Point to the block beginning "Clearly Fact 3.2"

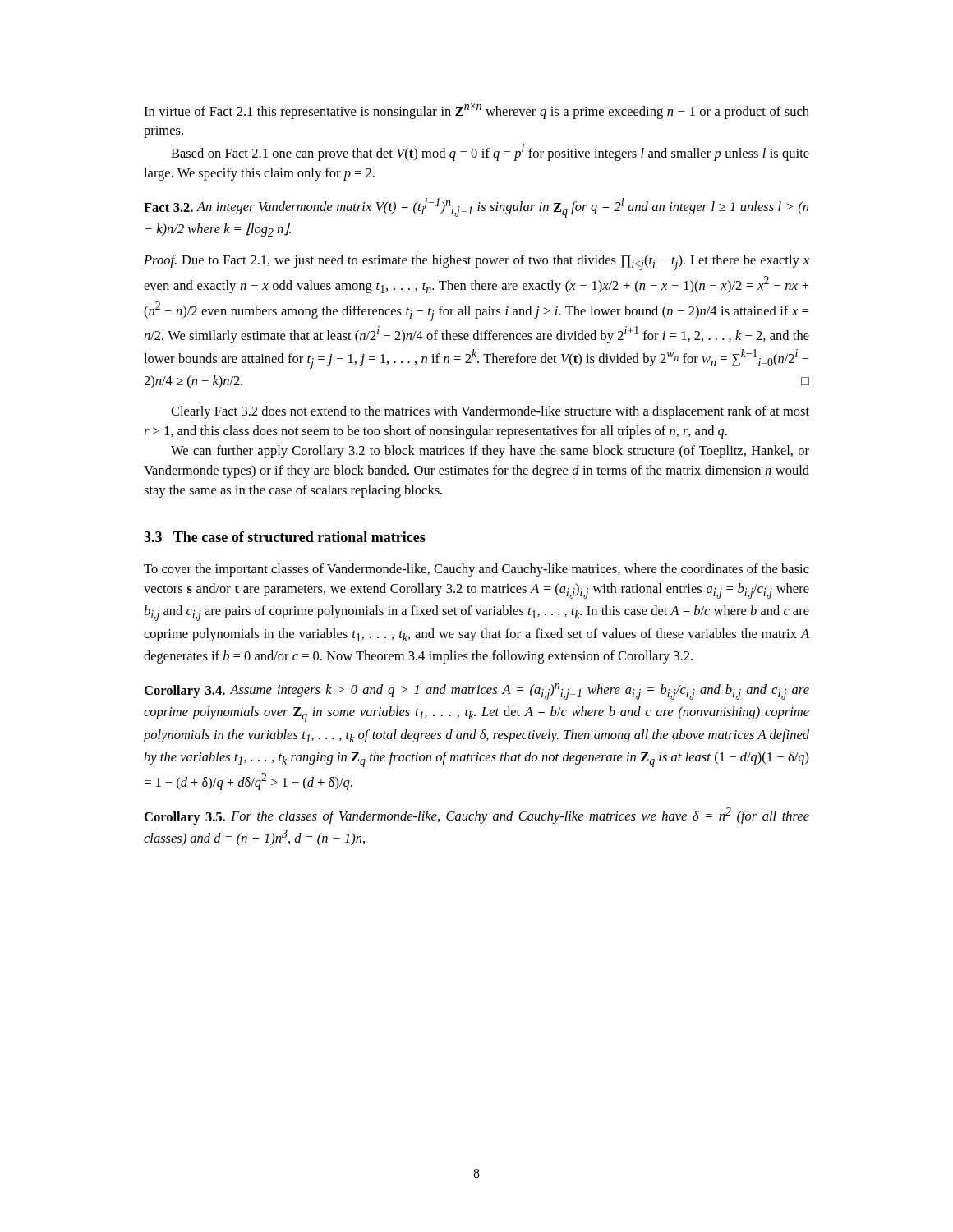[476, 422]
